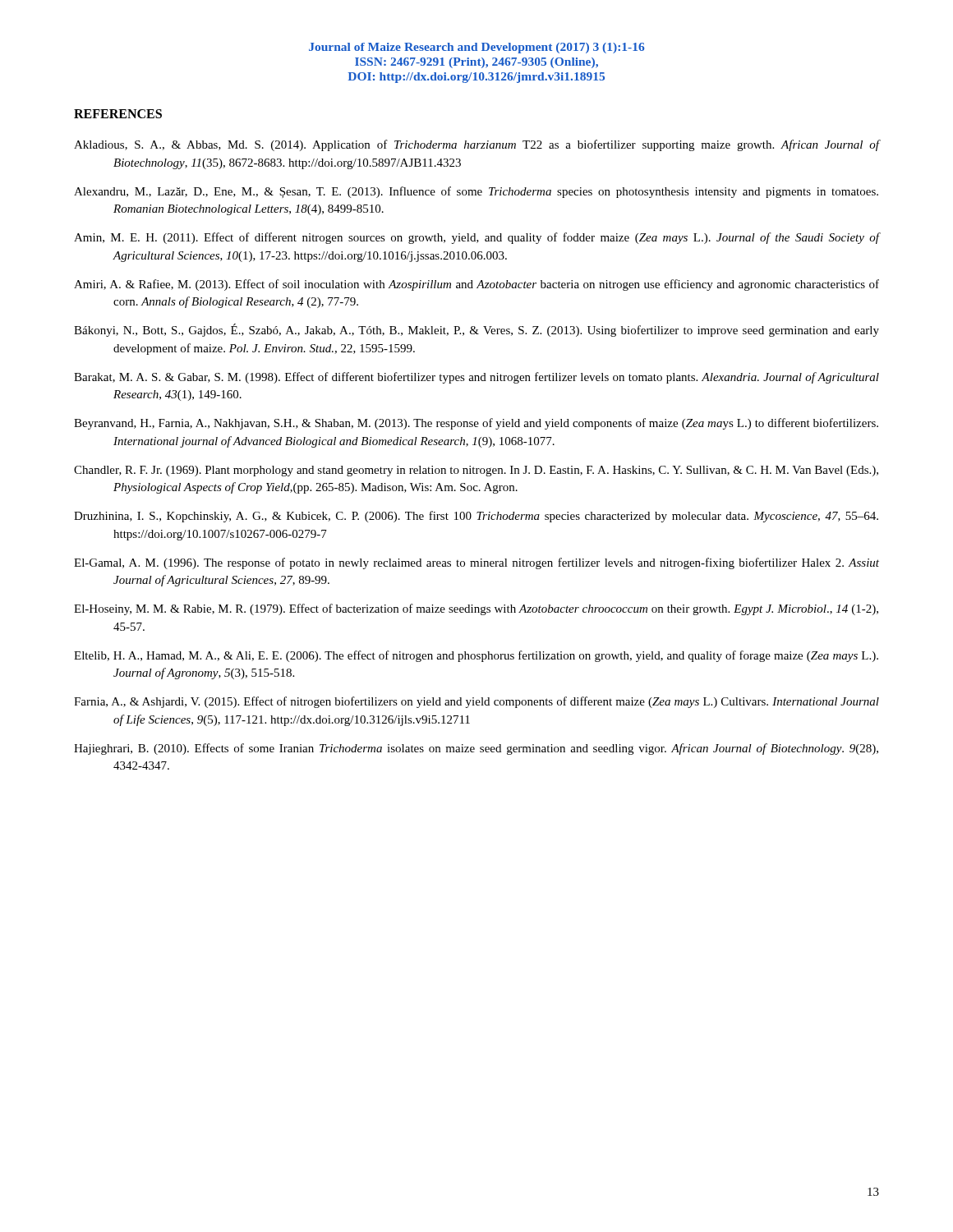Navigate to the element starting "Chandler, R. F. Jr. (1969). Plant morphology and"
This screenshot has width=953, height=1232.
pyautogui.click(x=476, y=478)
